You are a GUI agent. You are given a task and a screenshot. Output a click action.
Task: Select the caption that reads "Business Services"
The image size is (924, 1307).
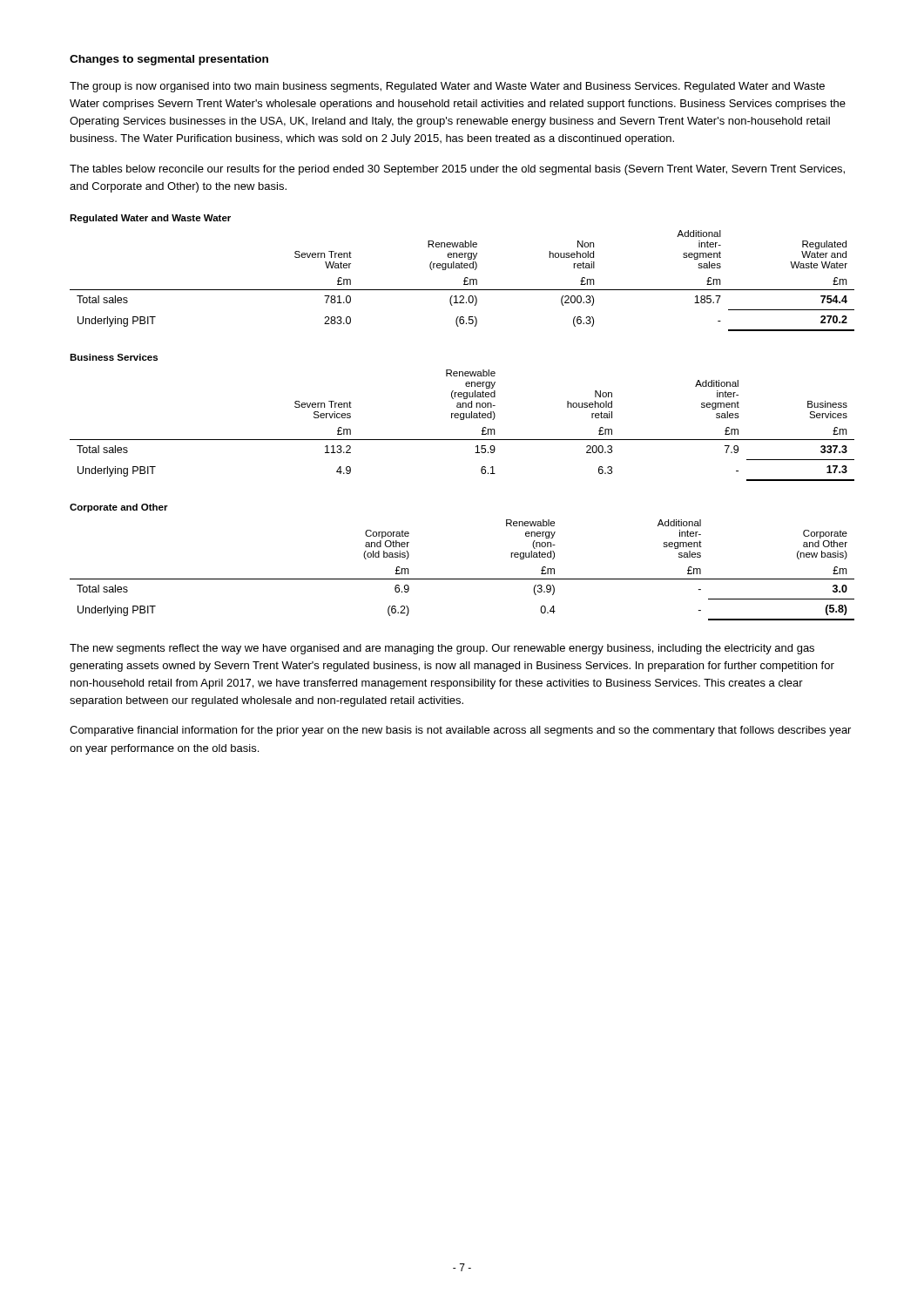click(x=114, y=357)
